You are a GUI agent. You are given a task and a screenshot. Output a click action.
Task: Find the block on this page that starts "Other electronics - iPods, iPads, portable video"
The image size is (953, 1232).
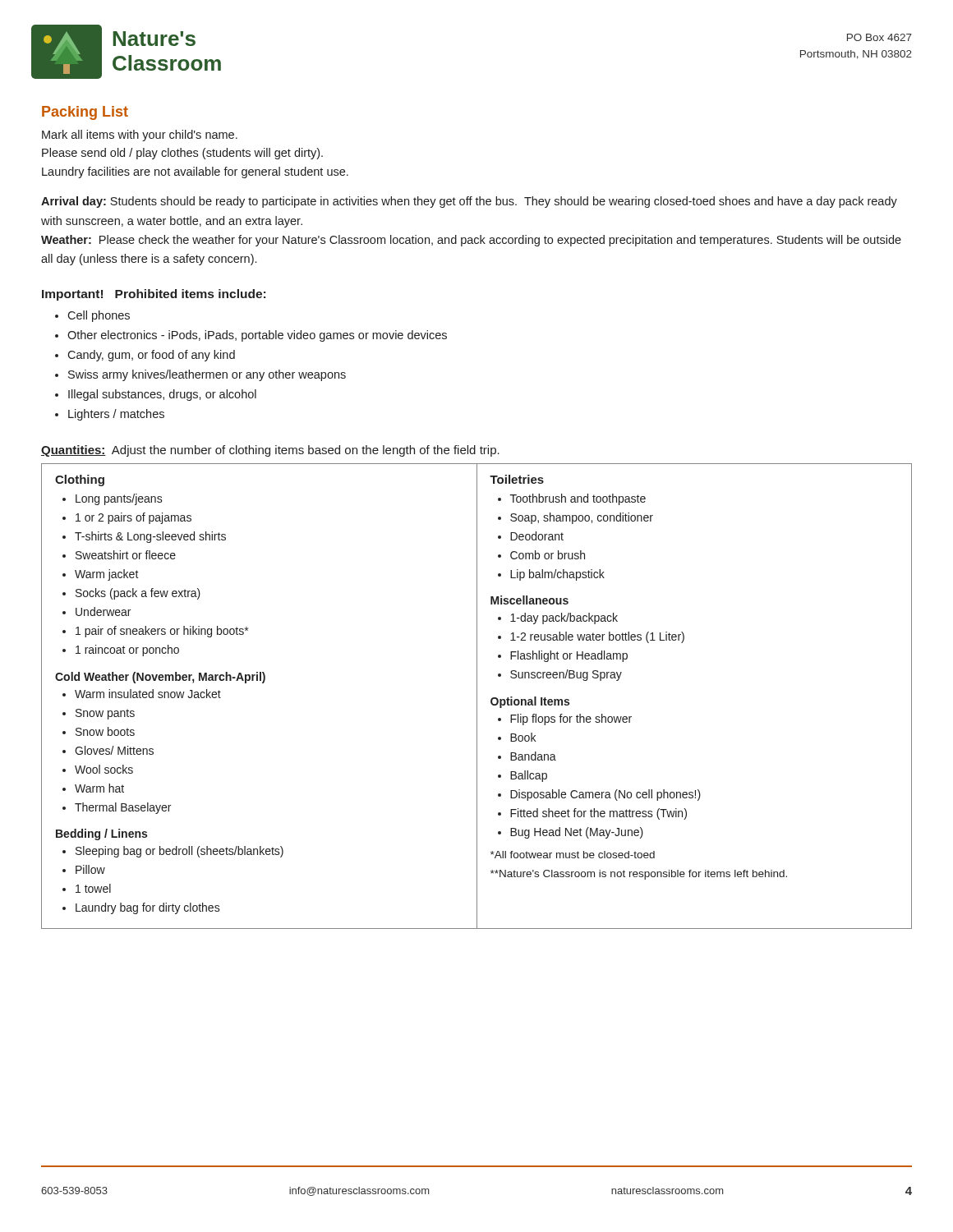click(251, 336)
